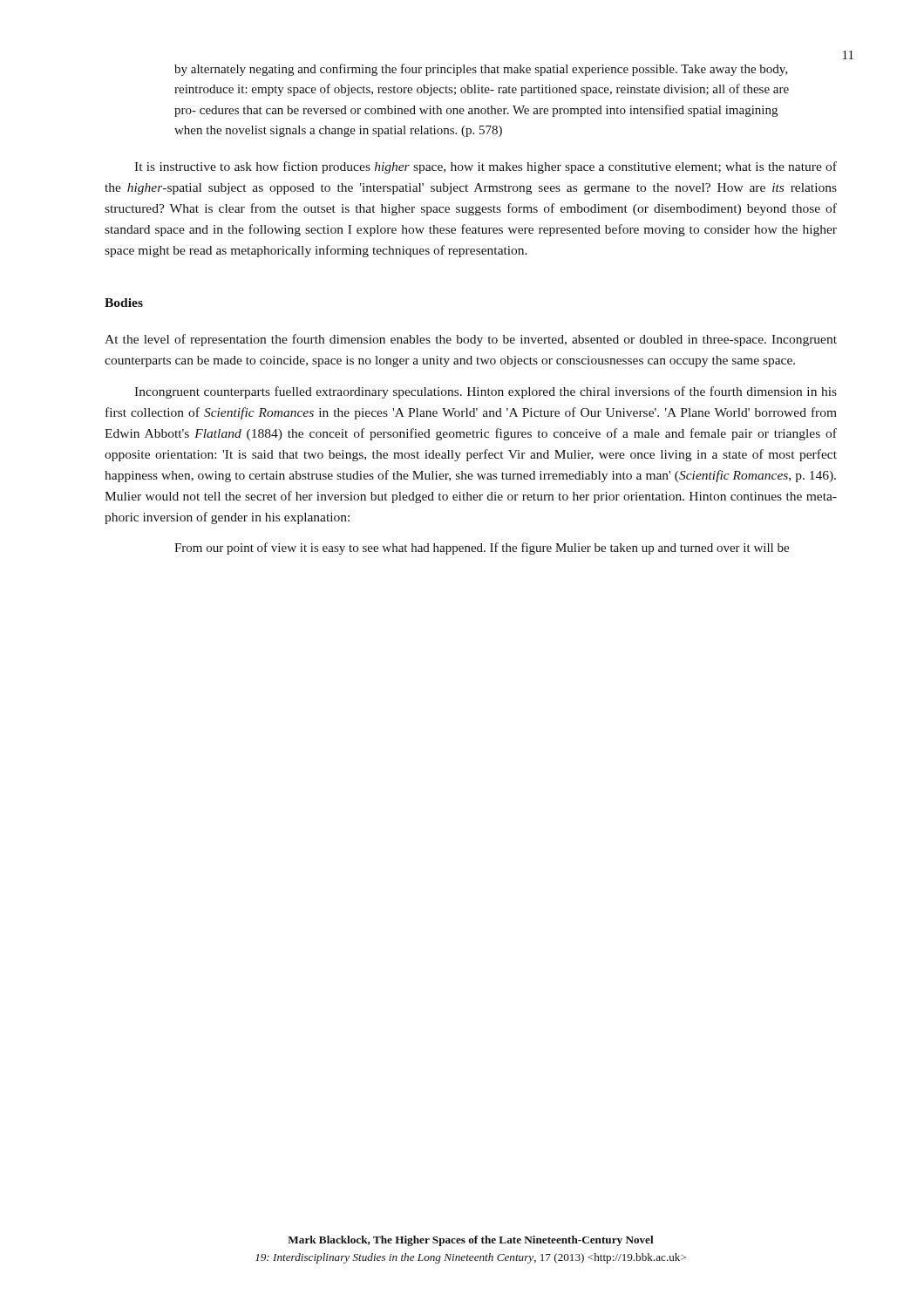
Task: Click on the text block that reads "It is instructive to ask how fiction produces"
Action: coord(471,208)
